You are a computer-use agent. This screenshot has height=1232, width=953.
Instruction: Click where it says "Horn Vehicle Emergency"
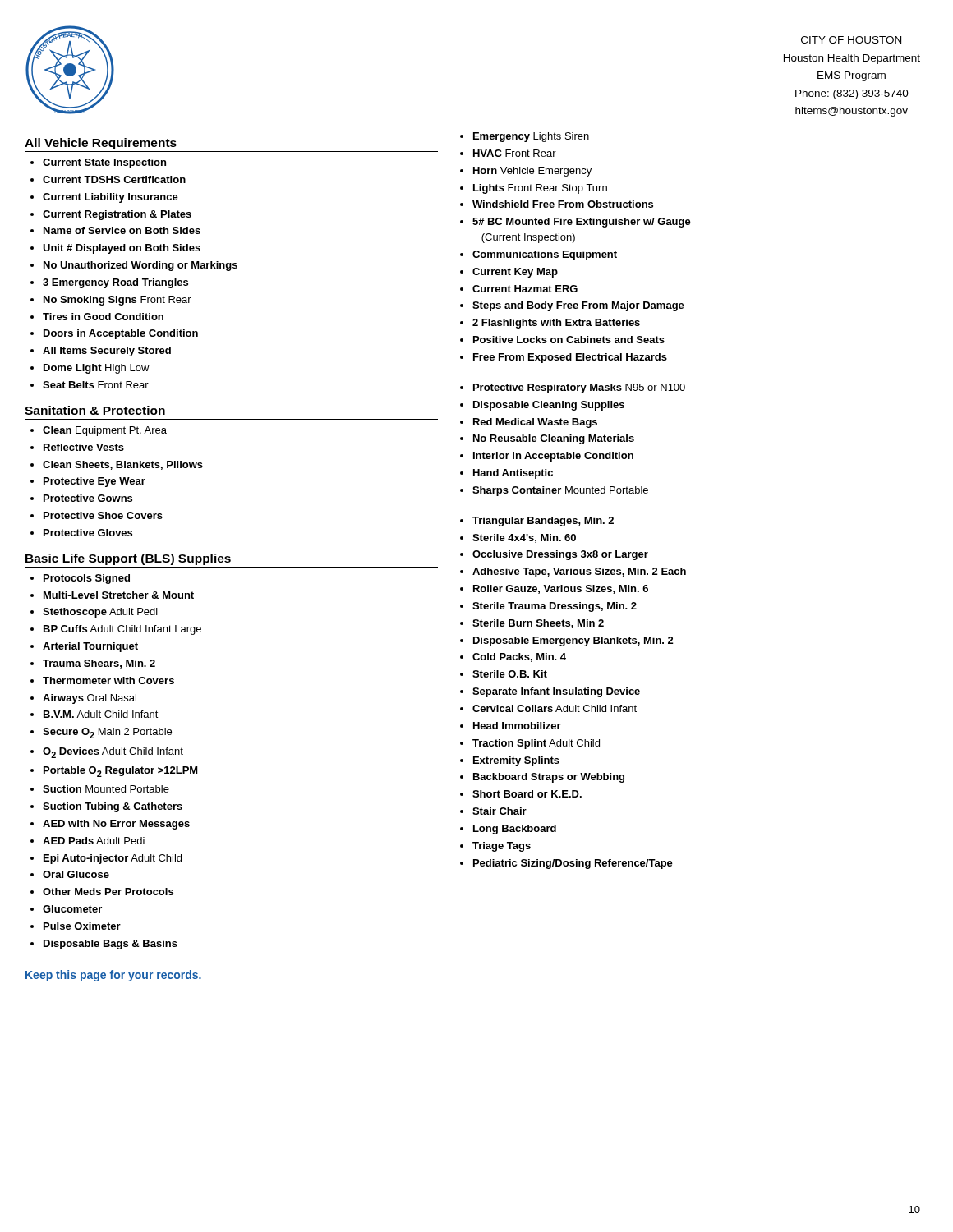pos(532,170)
